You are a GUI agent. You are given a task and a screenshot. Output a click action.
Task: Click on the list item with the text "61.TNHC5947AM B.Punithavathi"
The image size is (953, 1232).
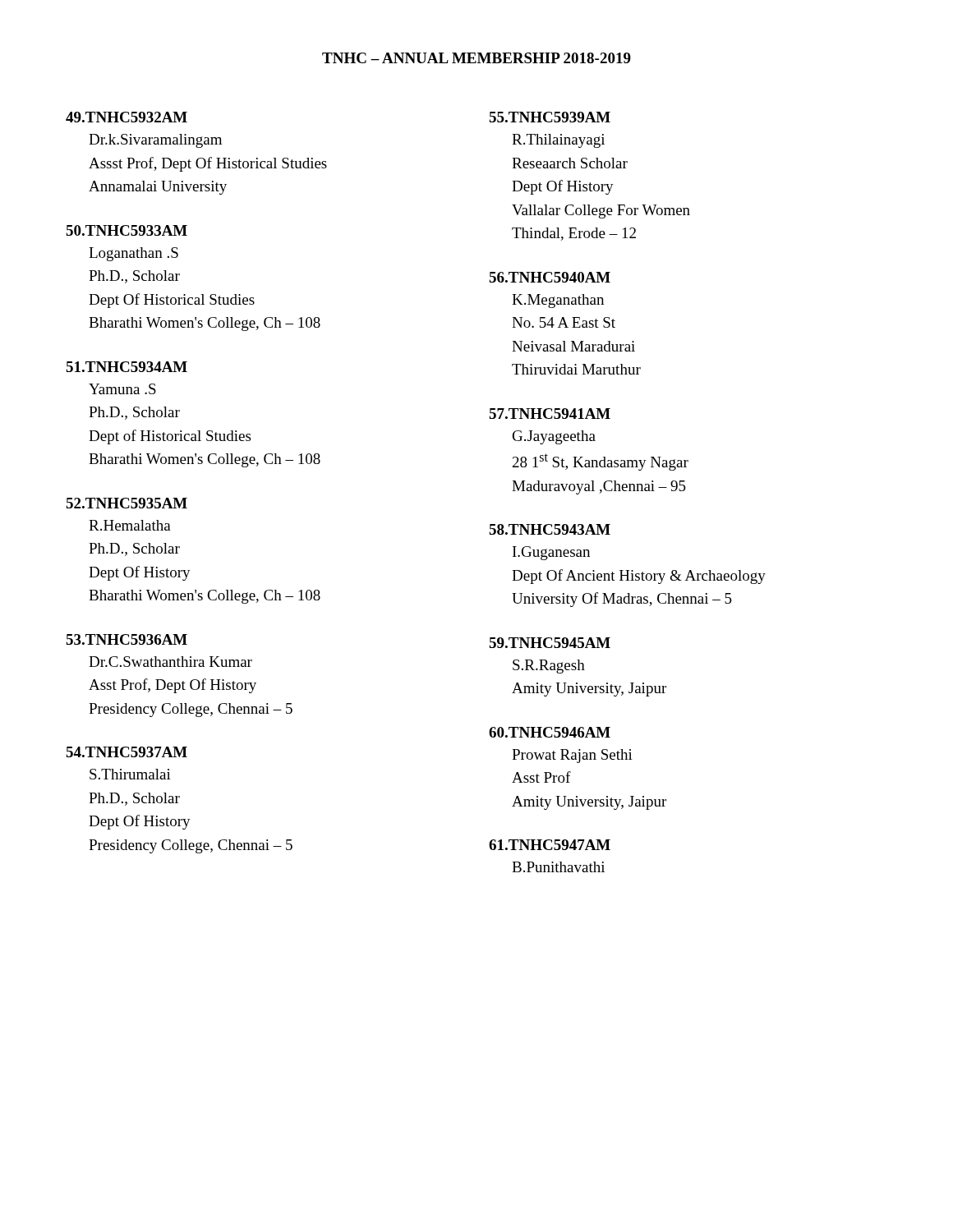tap(550, 845)
